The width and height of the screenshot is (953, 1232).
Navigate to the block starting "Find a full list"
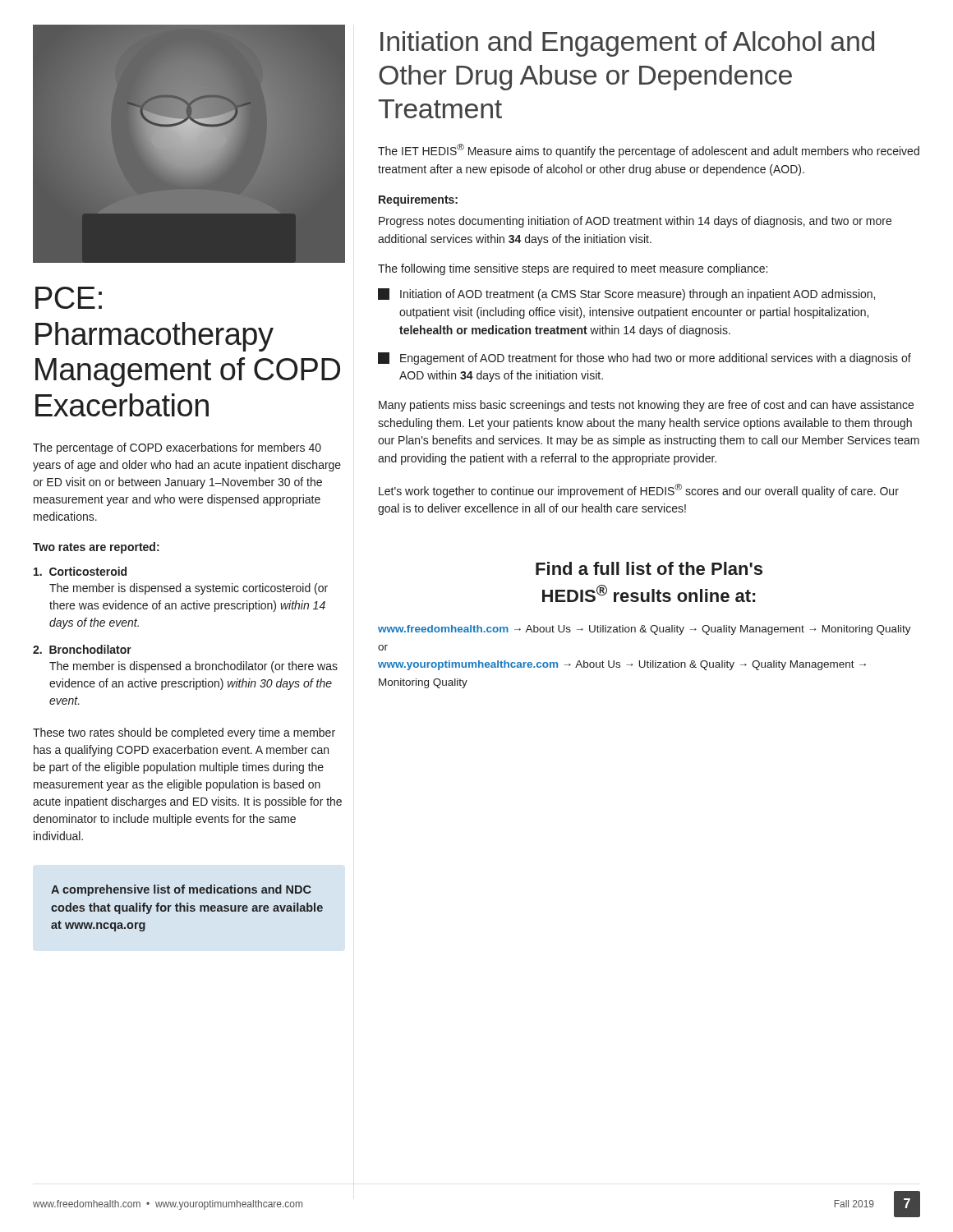pos(649,582)
